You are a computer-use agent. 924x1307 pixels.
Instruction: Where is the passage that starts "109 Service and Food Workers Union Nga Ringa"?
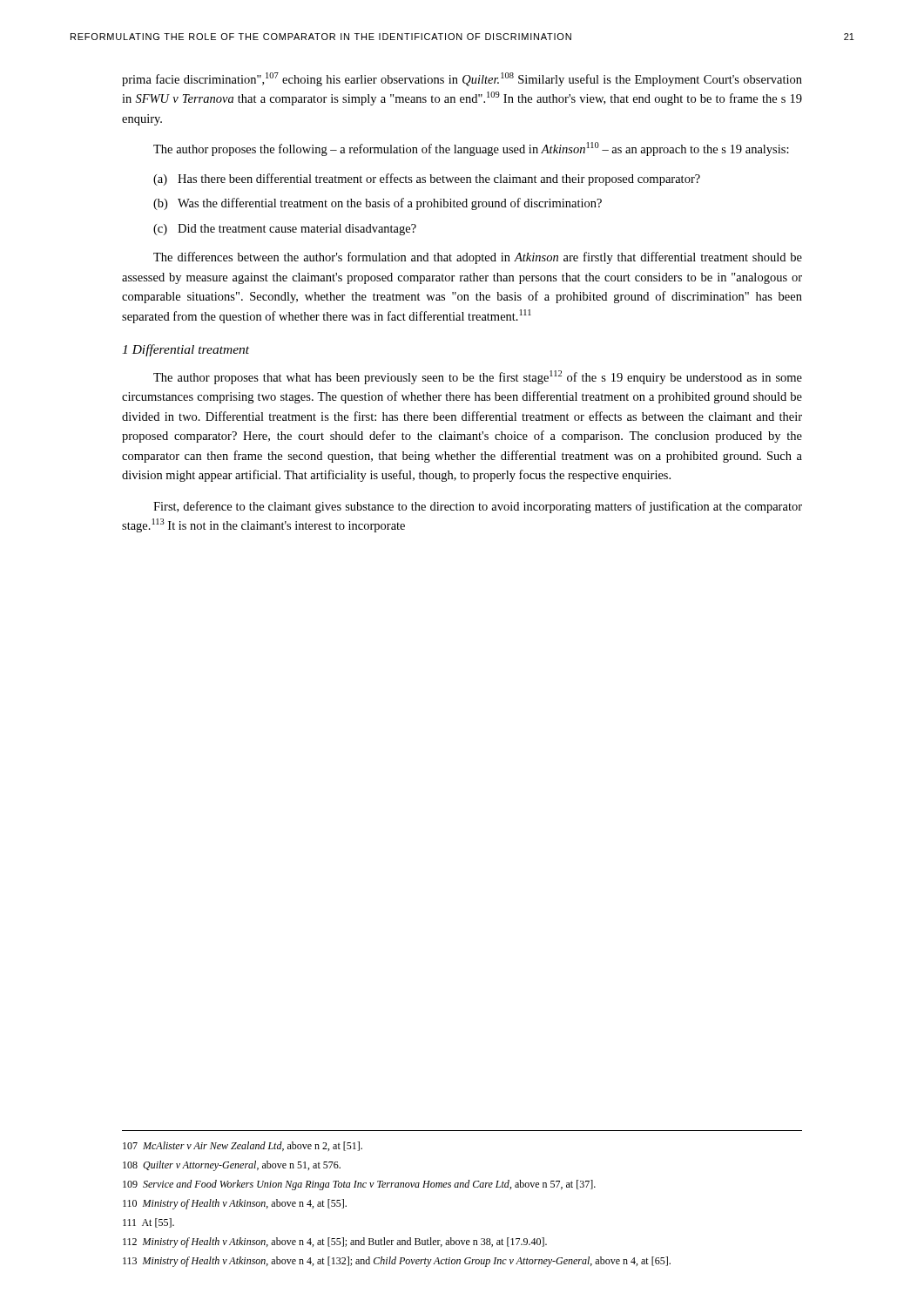tap(462, 1184)
